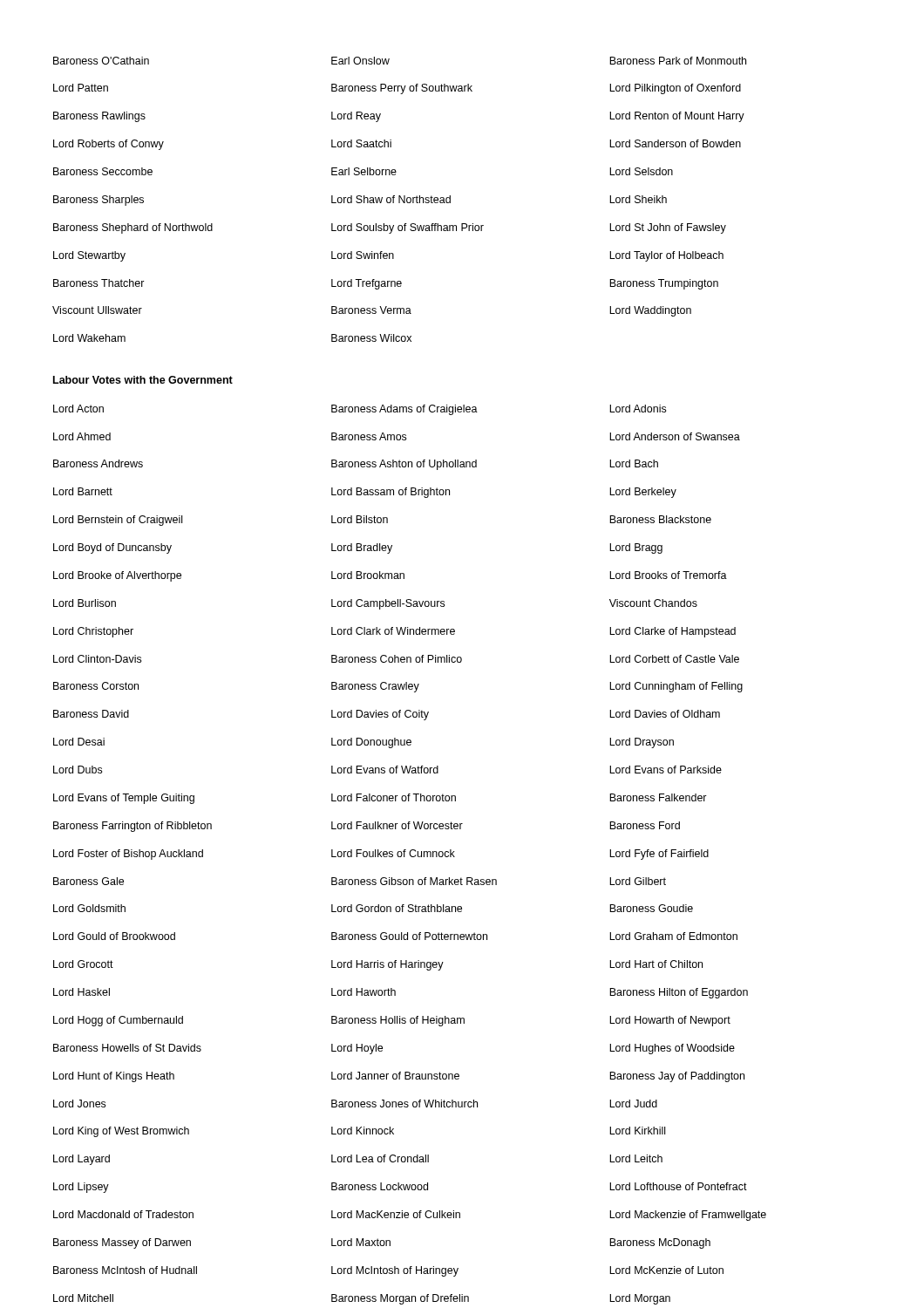This screenshot has height=1308, width=924.
Task: Navigate to the passage starting "Baroness O'Cathain Lord Patten Baroness Rawlings"
Action: pyautogui.click(x=399, y=199)
